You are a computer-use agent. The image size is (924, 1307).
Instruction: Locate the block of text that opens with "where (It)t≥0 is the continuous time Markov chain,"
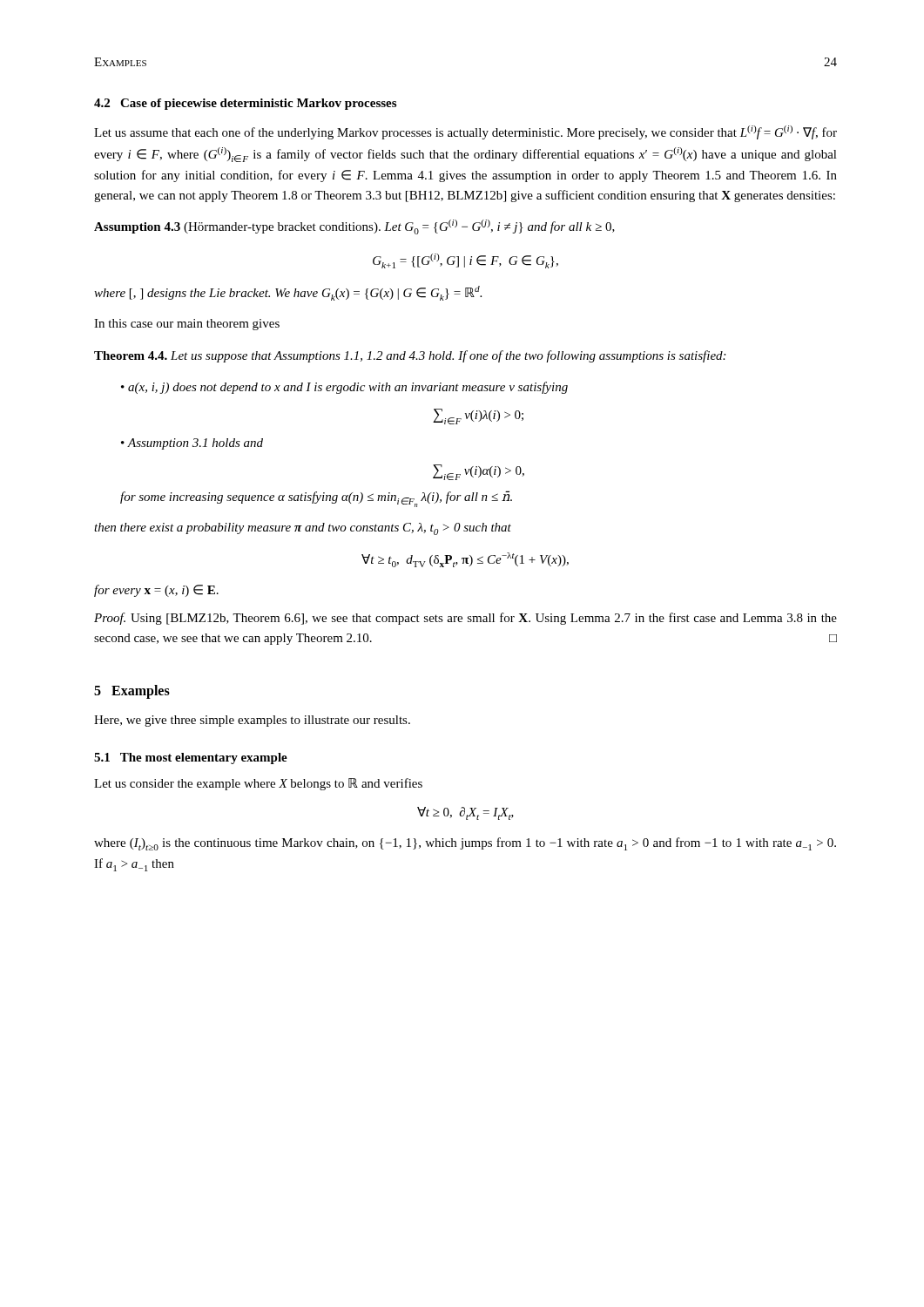click(465, 854)
